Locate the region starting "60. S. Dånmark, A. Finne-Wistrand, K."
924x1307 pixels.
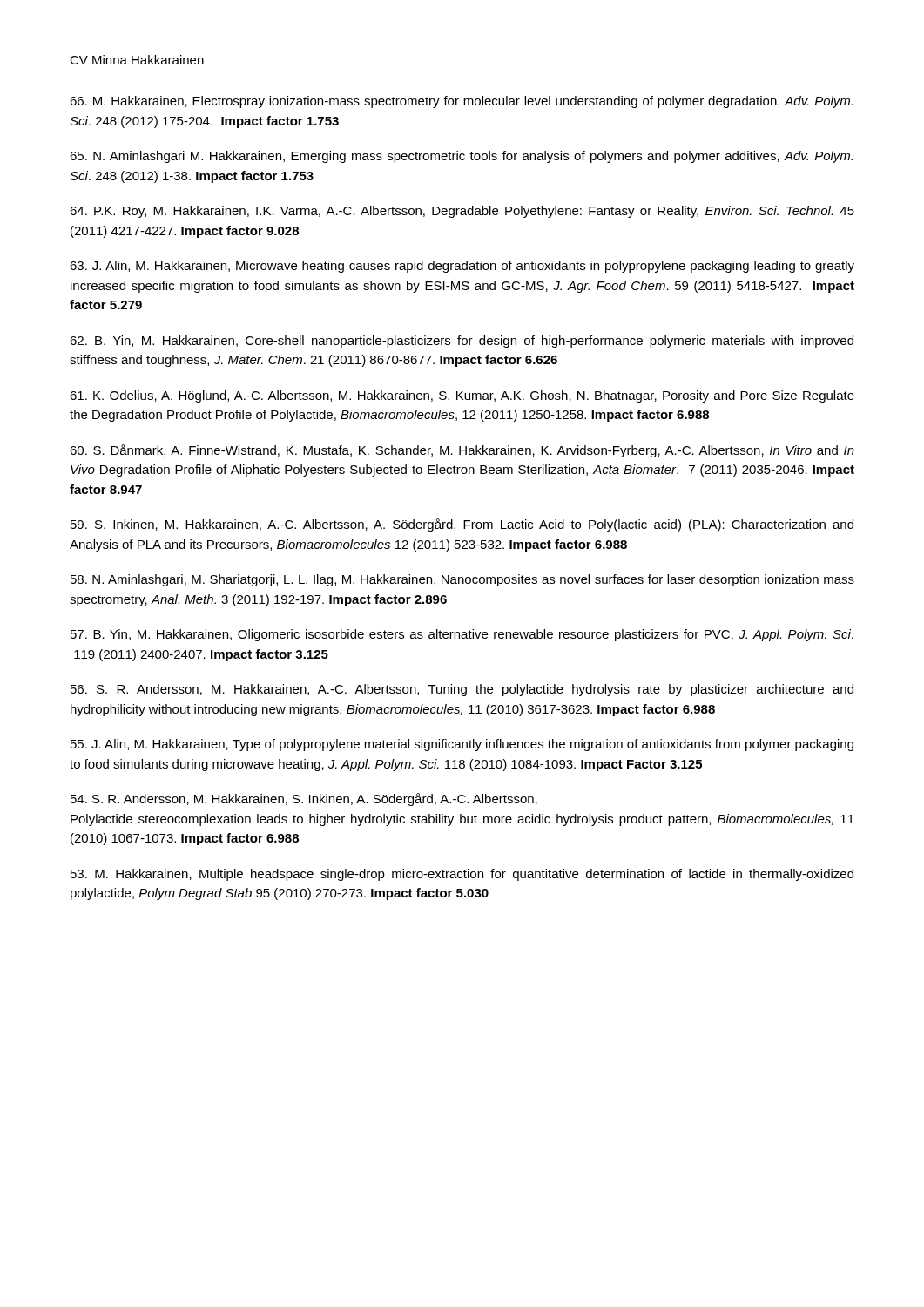pyautogui.click(x=462, y=469)
